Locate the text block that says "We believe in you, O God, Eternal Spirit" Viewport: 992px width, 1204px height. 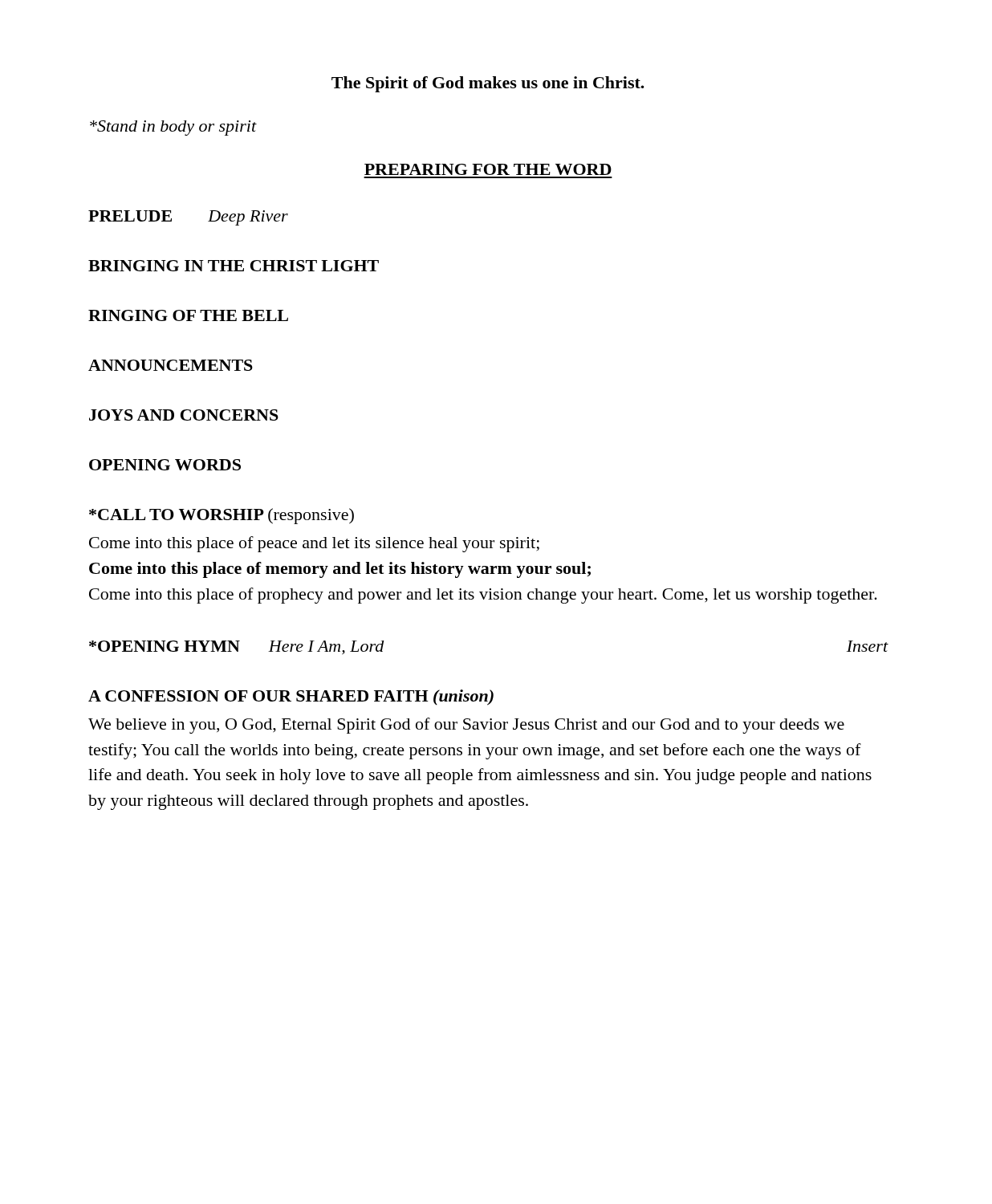point(480,762)
